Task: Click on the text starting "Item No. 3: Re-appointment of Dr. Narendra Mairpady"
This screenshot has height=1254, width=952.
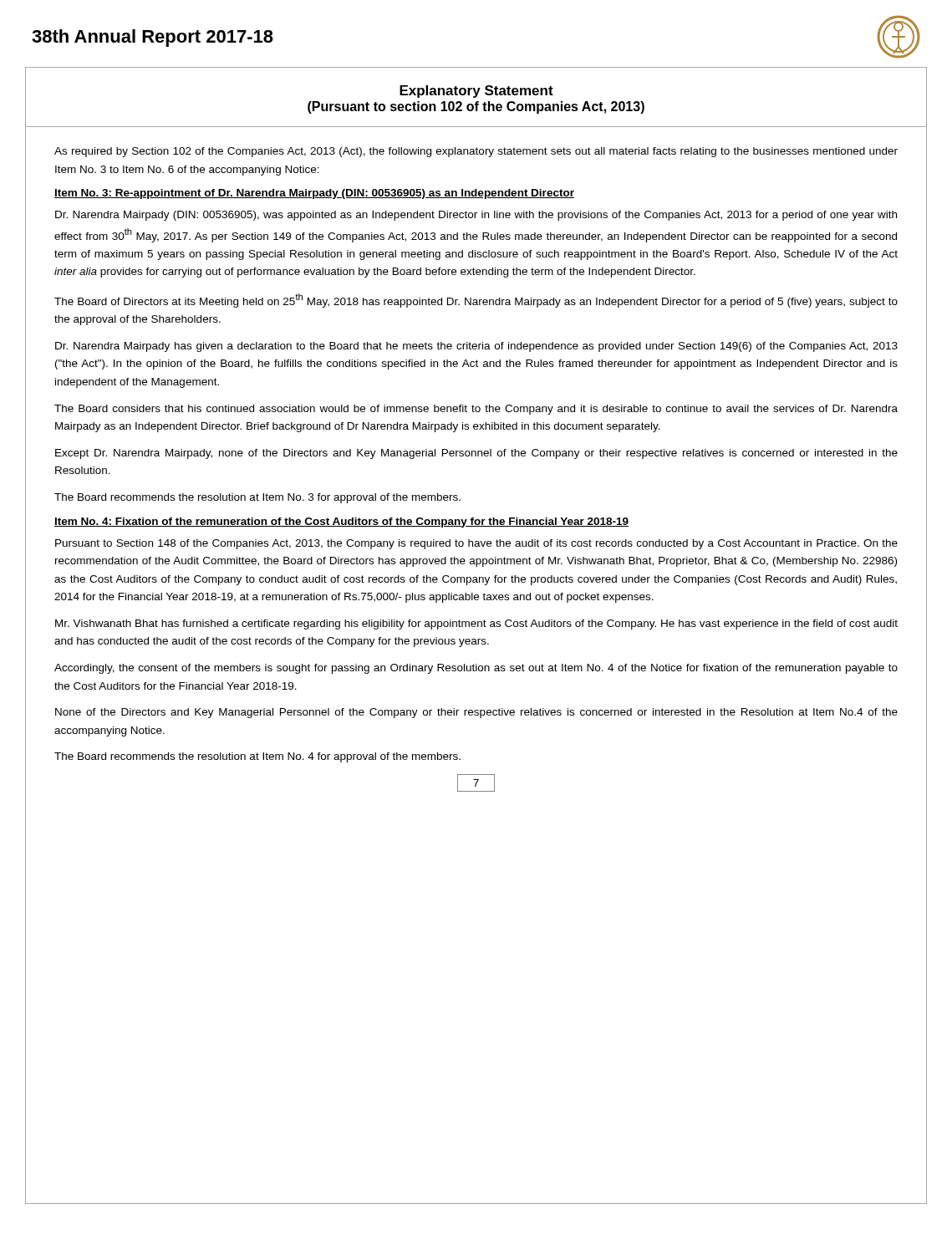Action: (x=314, y=193)
